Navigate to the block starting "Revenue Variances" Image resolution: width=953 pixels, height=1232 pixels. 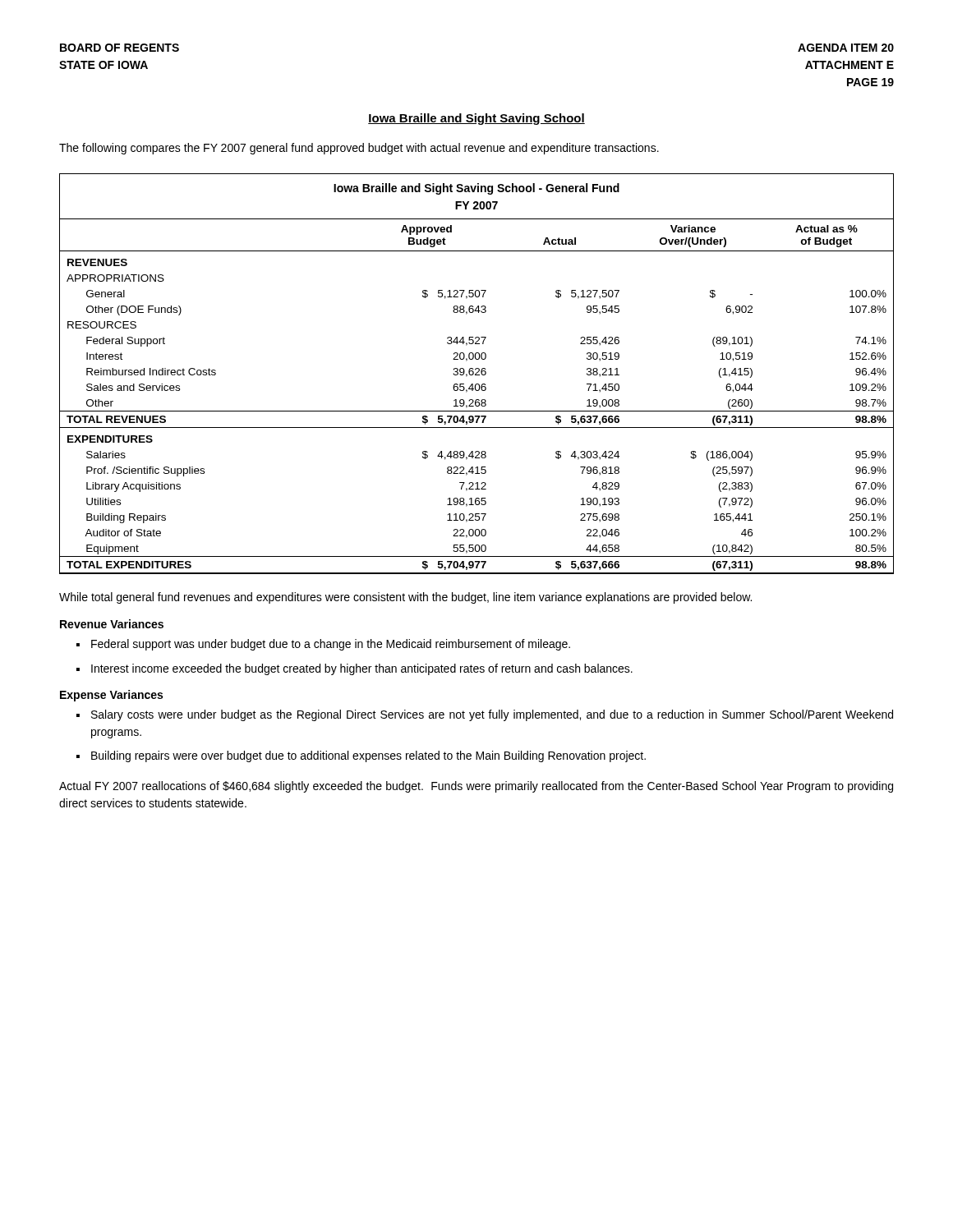pyautogui.click(x=112, y=624)
